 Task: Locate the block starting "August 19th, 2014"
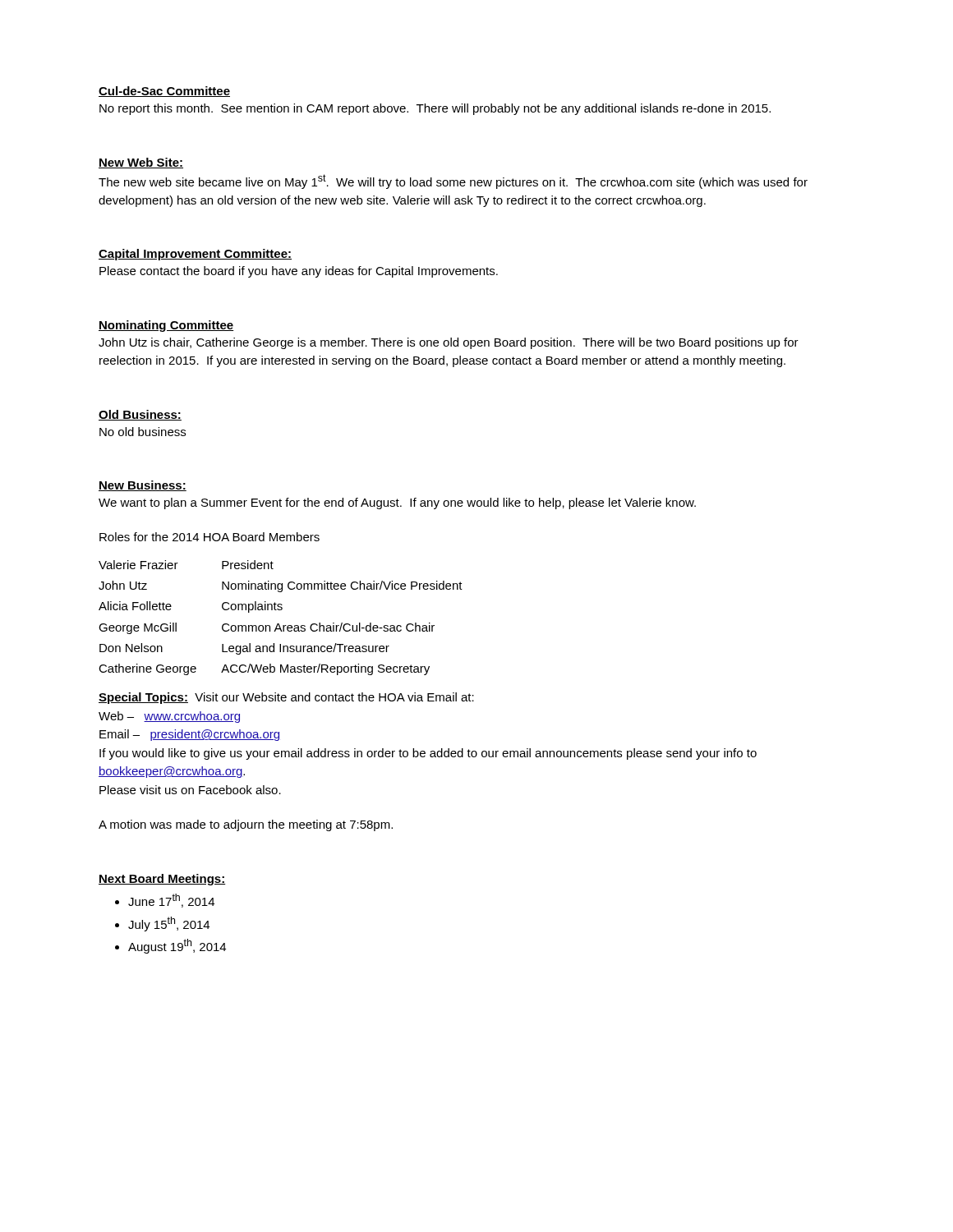177,945
